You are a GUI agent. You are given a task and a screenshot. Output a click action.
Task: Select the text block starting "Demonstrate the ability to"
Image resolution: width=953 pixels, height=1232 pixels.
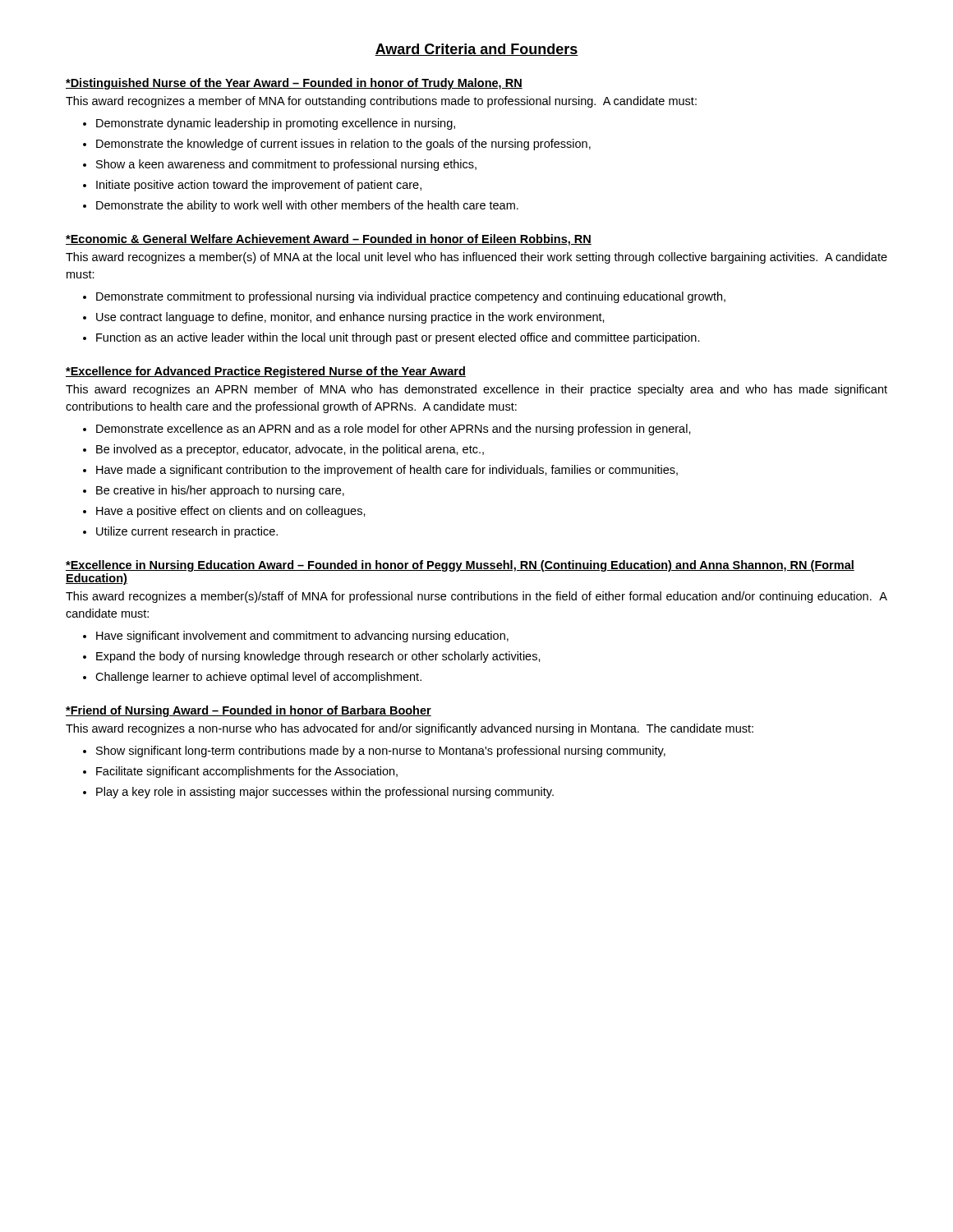pos(307,205)
